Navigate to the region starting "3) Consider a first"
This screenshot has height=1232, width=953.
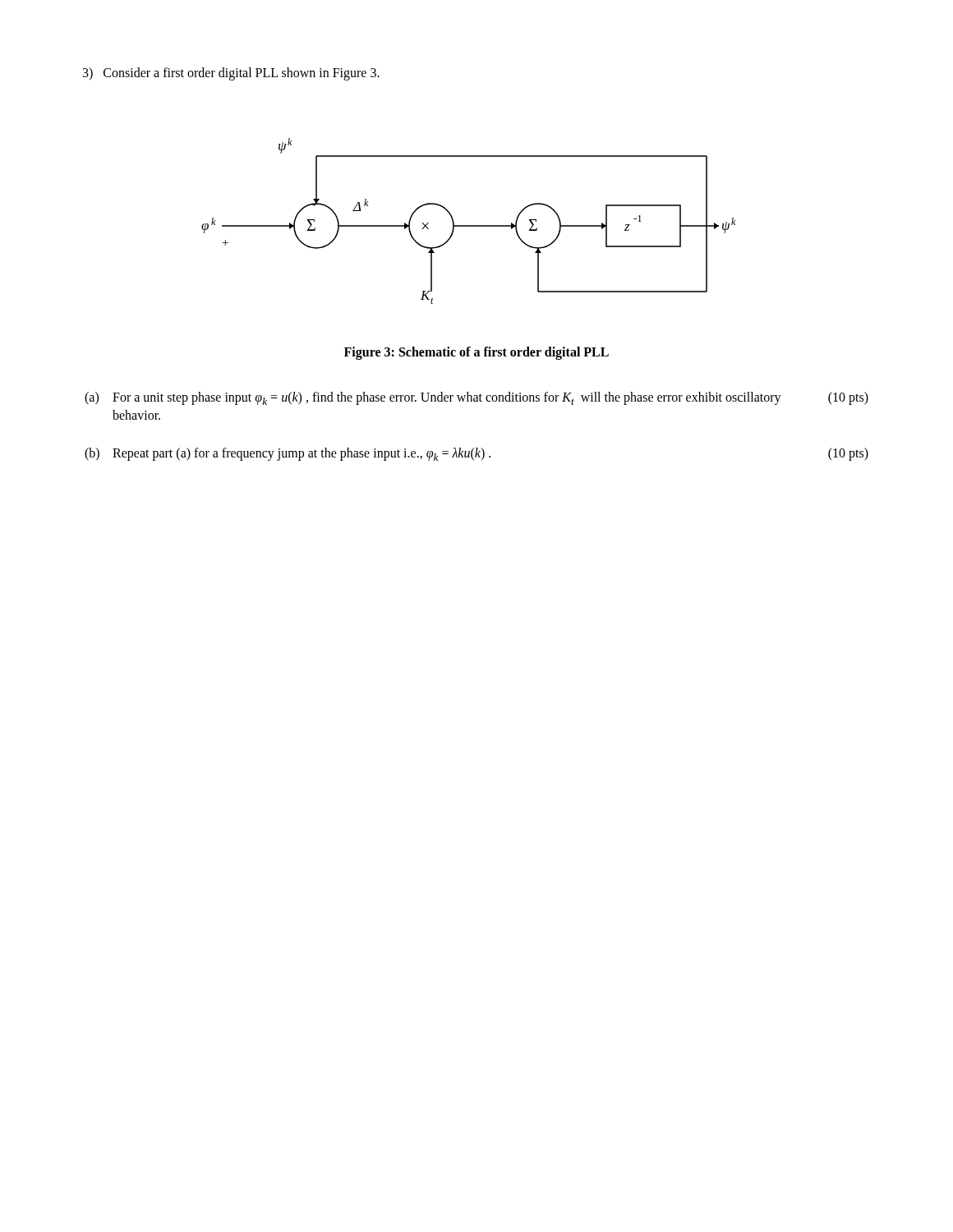[231, 73]
